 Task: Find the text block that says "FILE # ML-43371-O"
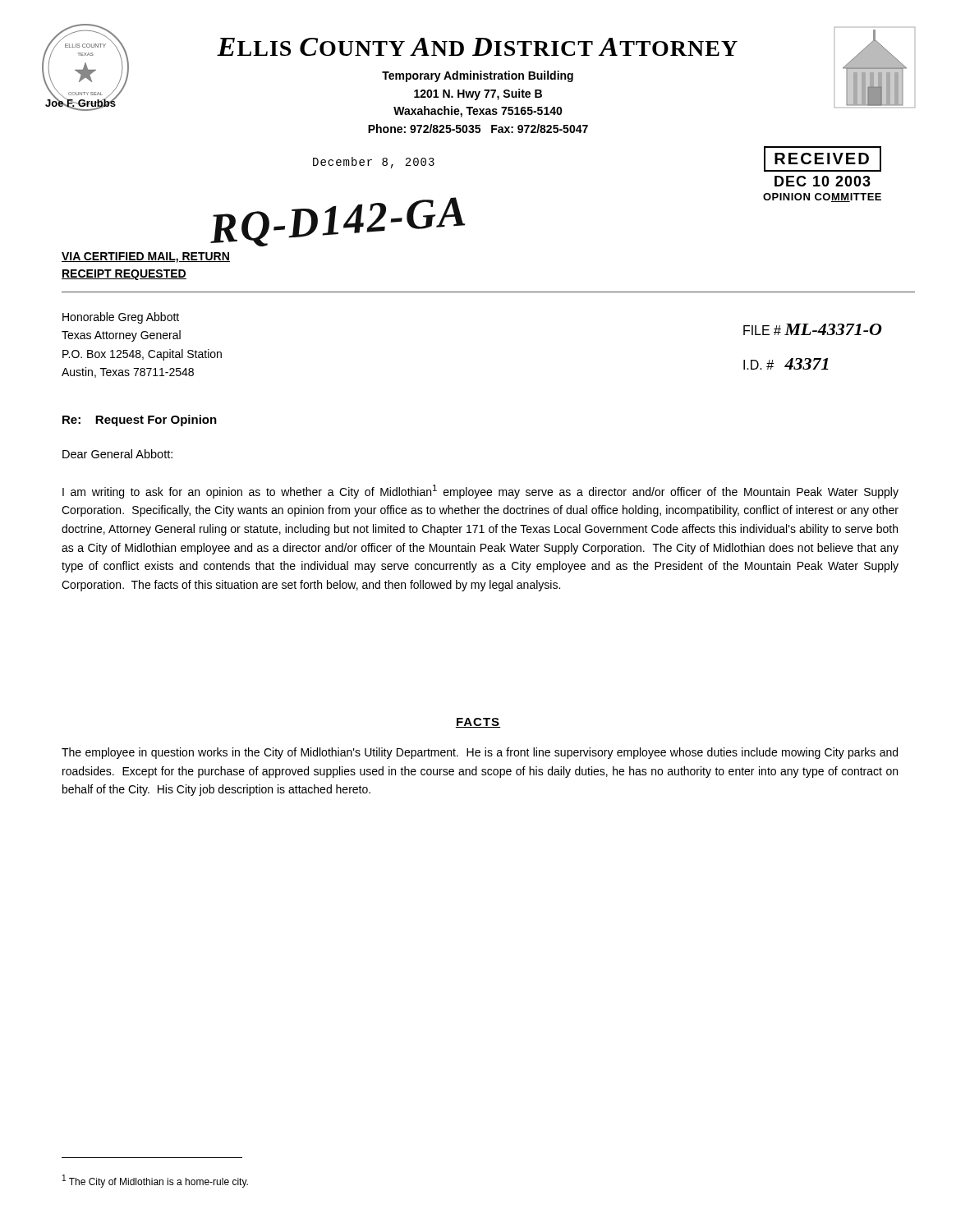tap(812, 346)
